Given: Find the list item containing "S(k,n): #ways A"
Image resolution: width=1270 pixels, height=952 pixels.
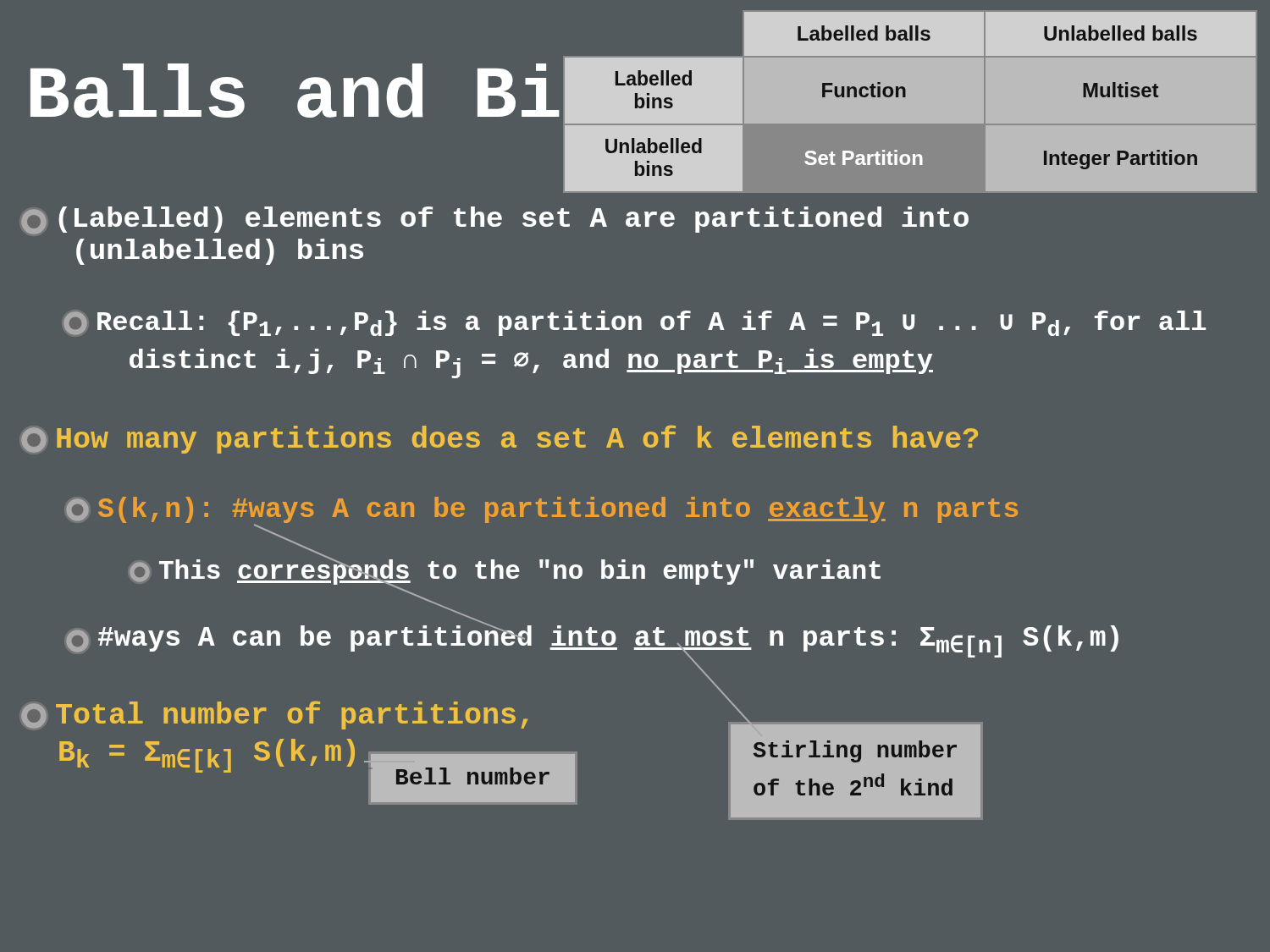Looking at the screenshot, I should (542, 510).
